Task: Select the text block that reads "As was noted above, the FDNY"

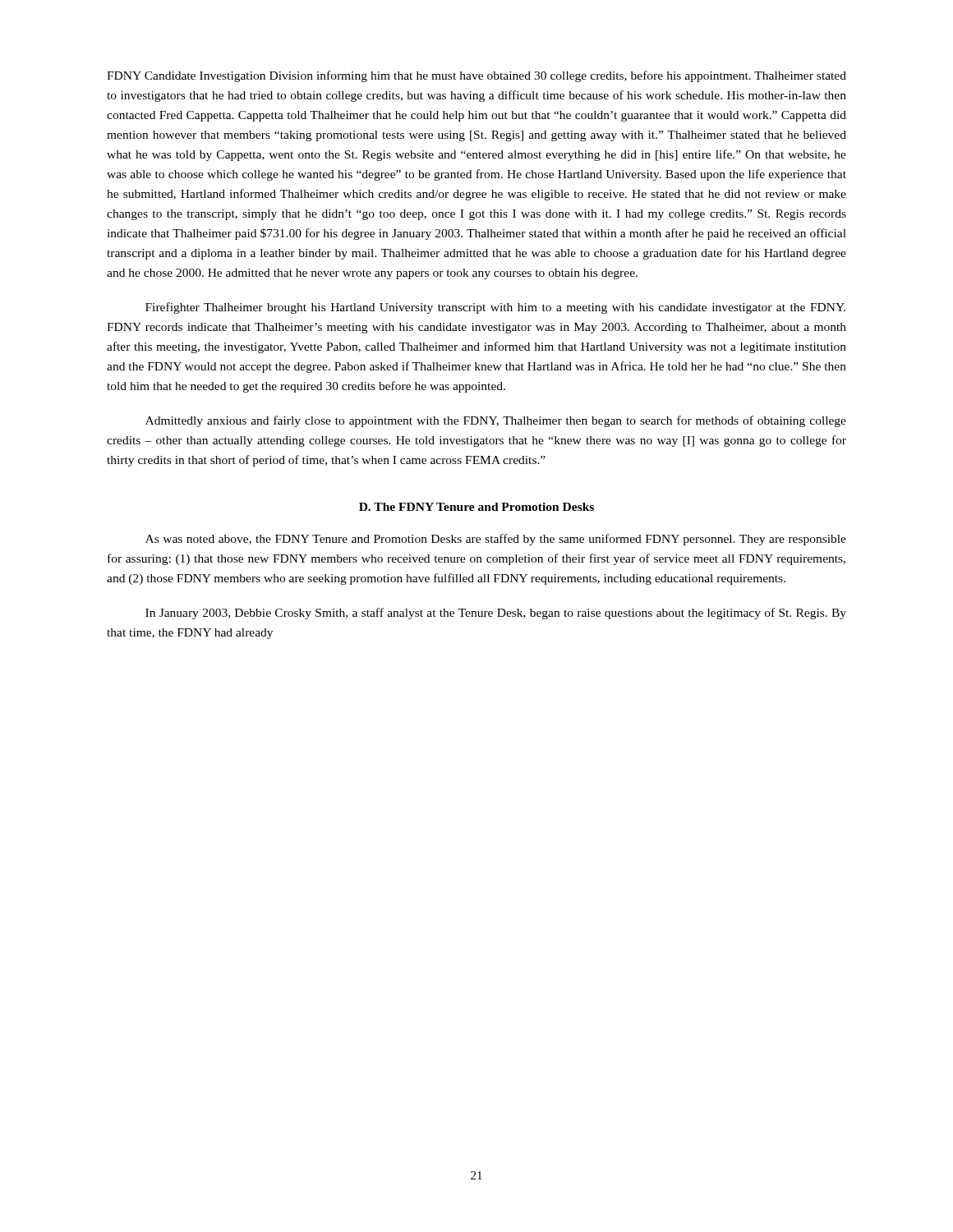Action: [x=476, y=559]
